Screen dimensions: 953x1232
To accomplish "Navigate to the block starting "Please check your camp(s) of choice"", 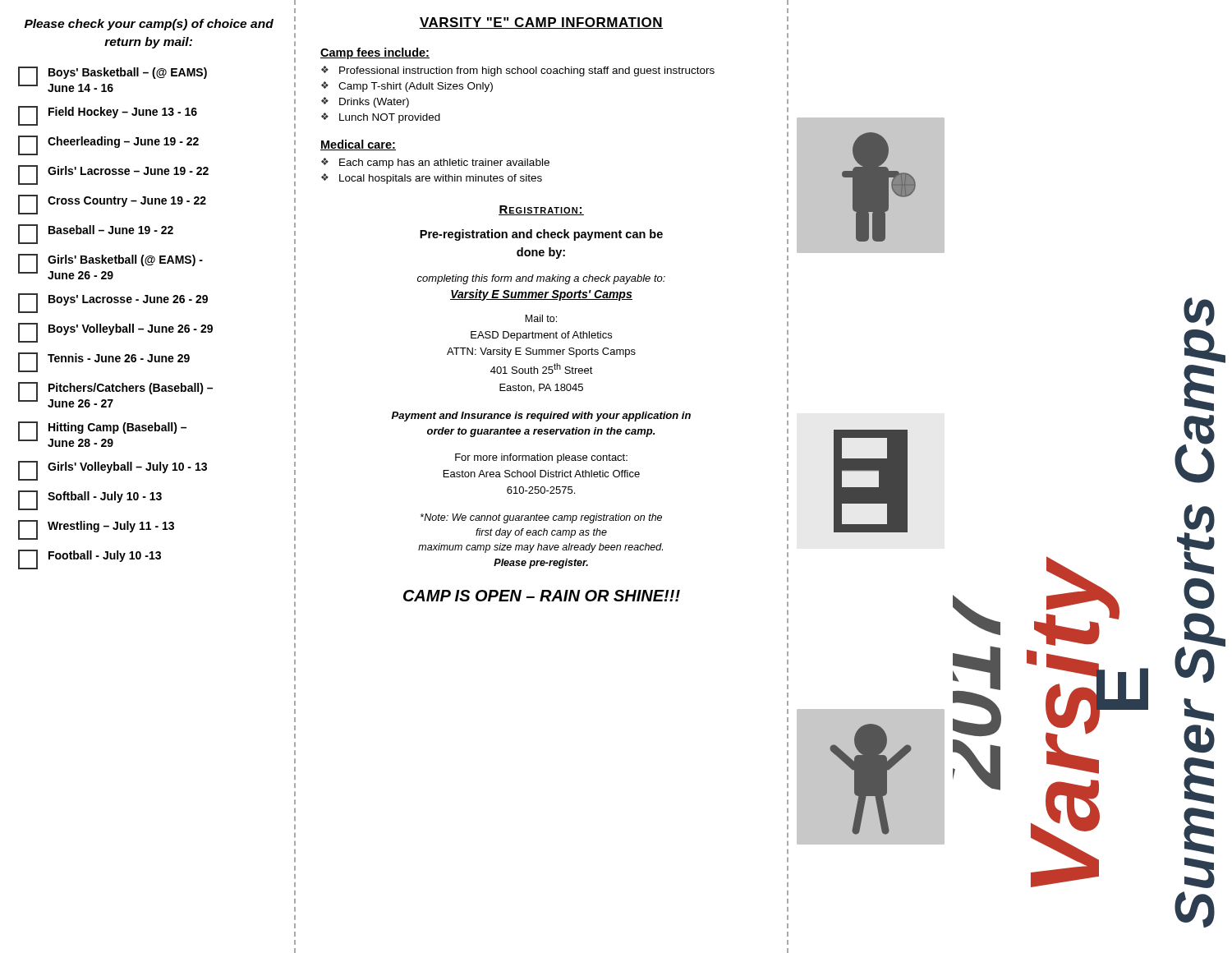I will 149,32.
